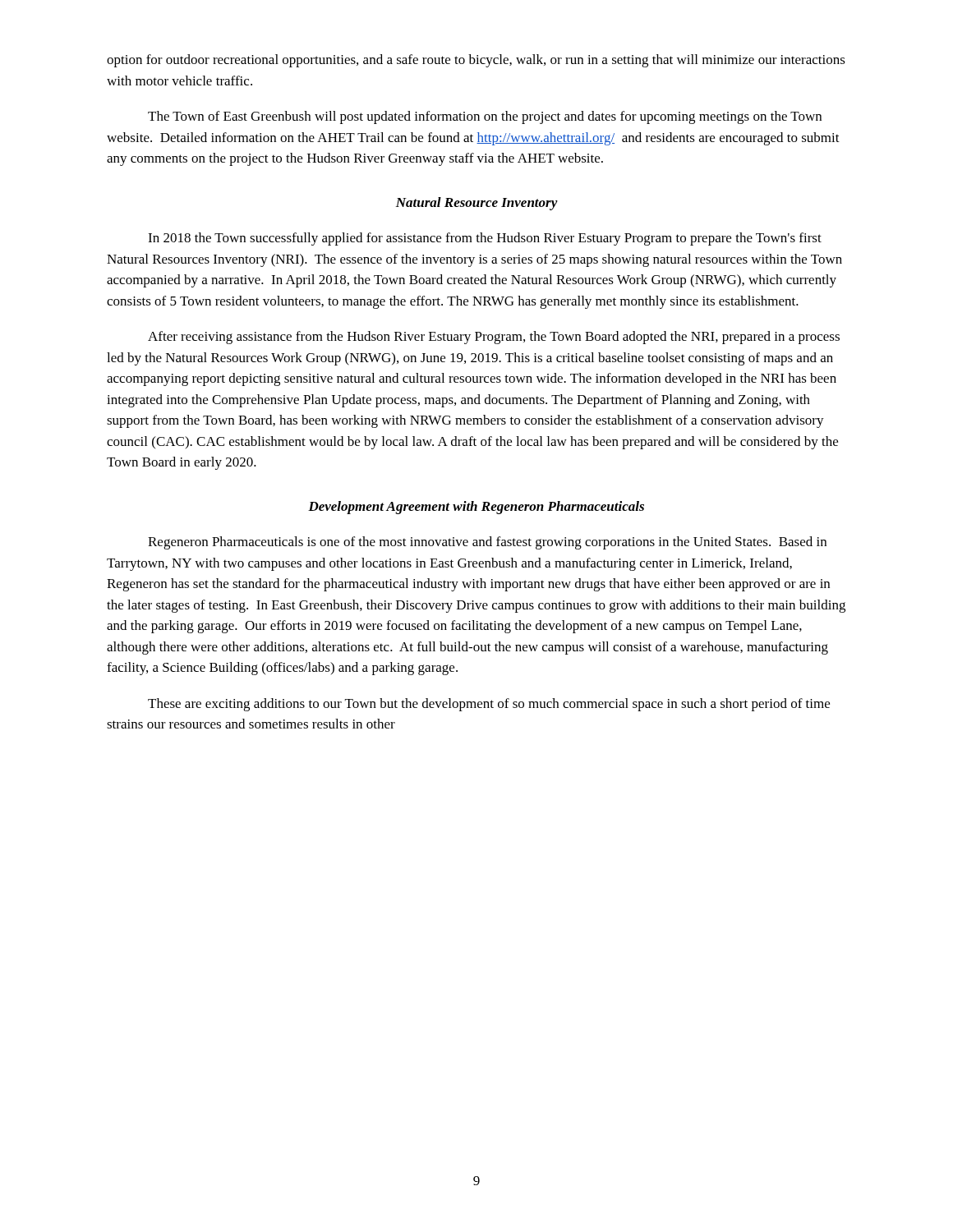Image resolution: width=953 pixels, height=1232 pixels.
Task: Locate the block of text that opens with "The Town of East Greenbush will"
Action: pyautogui.click(x=473, y=137)
